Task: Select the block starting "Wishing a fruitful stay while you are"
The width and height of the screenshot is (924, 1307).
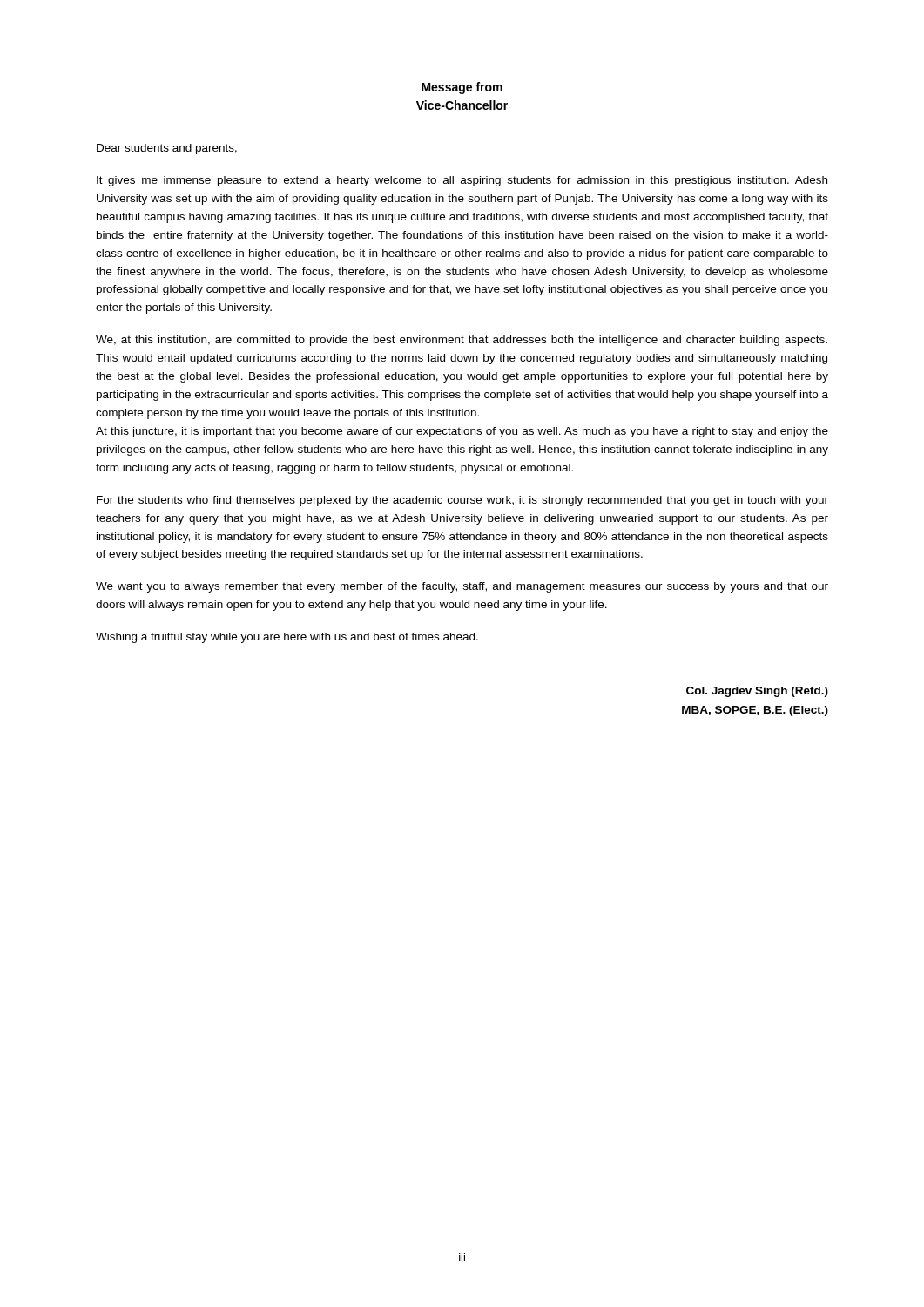Action: click(287, 637)
